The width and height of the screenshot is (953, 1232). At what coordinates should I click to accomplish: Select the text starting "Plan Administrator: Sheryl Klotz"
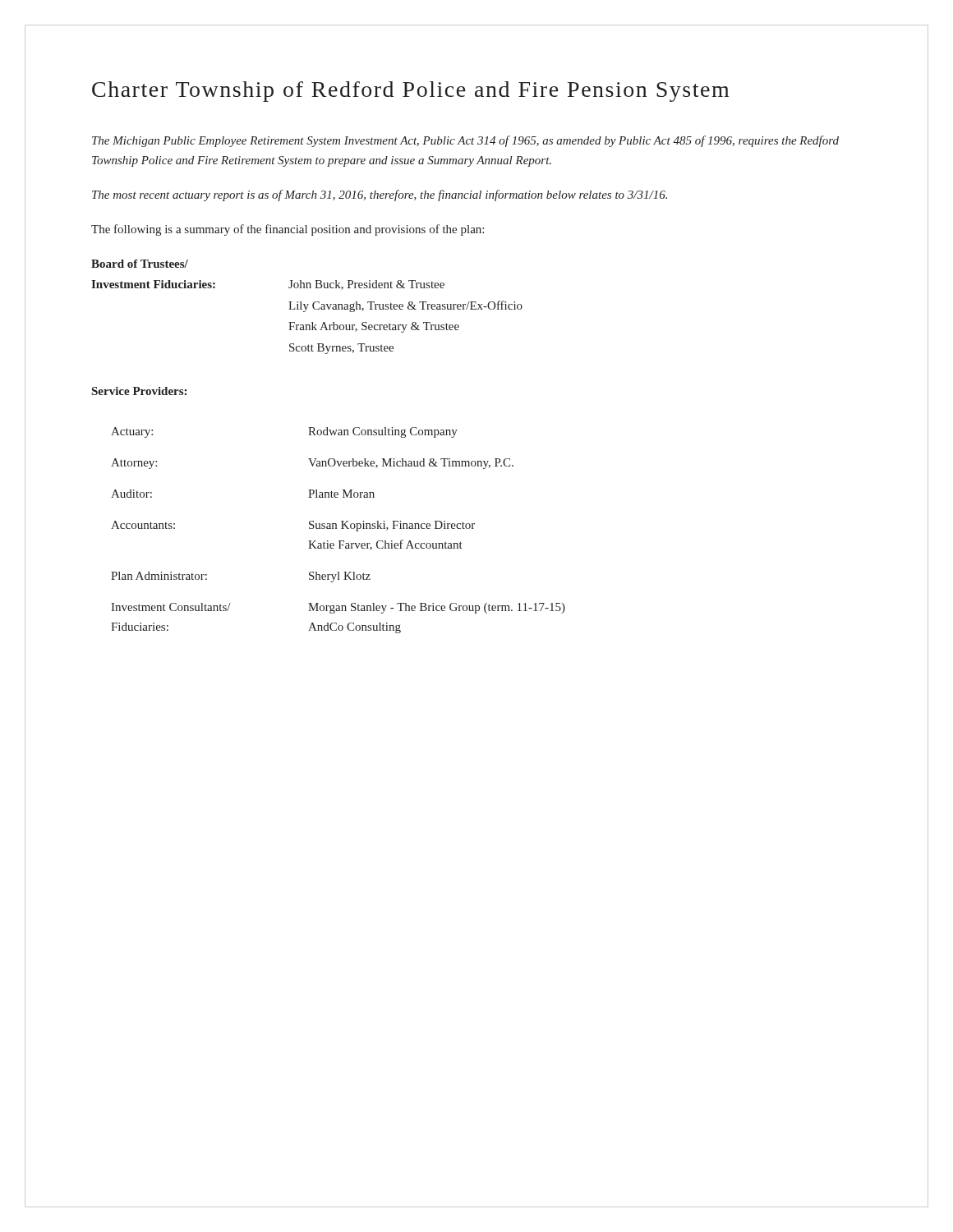click(x=161, y=577)
